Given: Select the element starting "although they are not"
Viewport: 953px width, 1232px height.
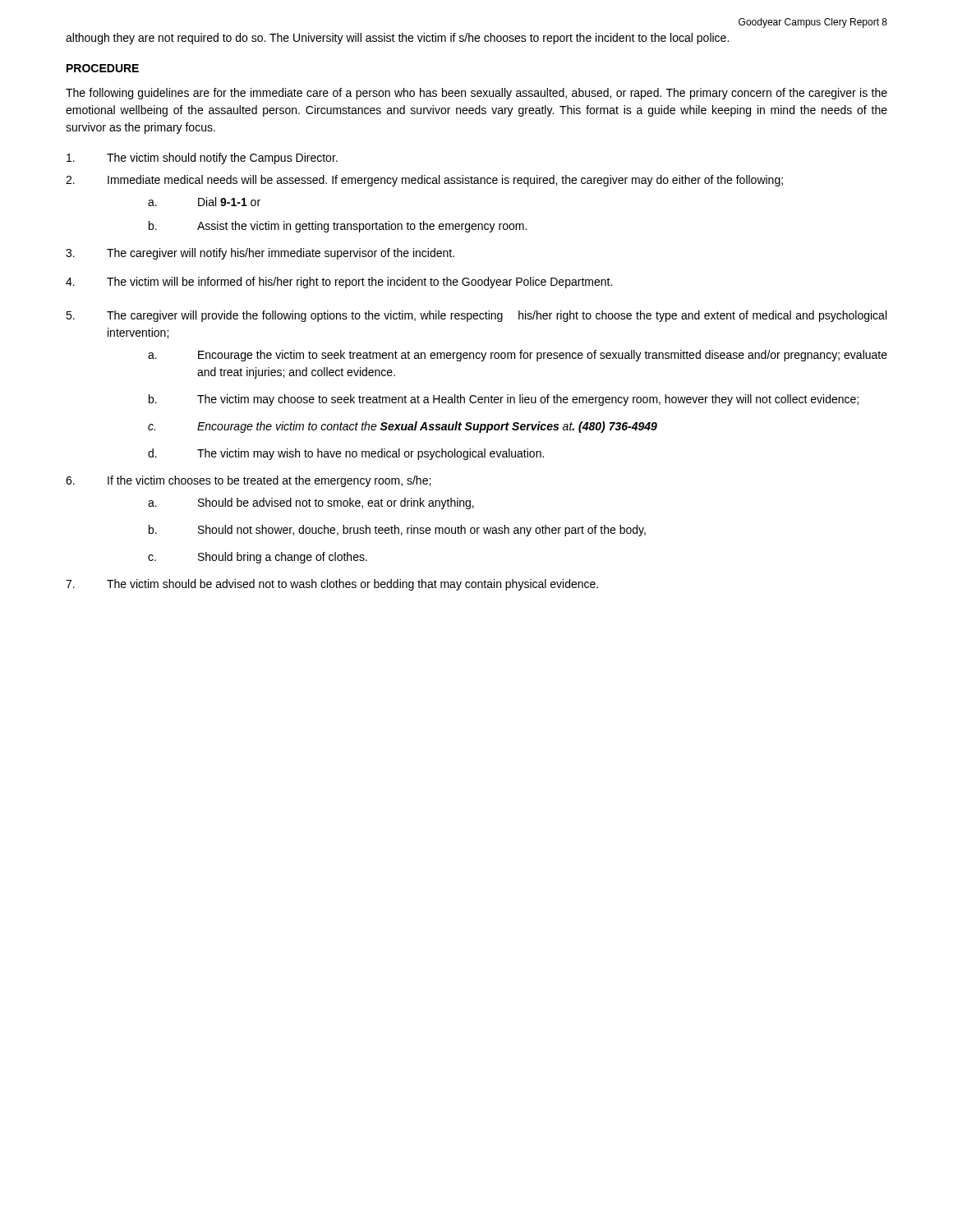Looking at the screenshot, I should click(476, 38).
